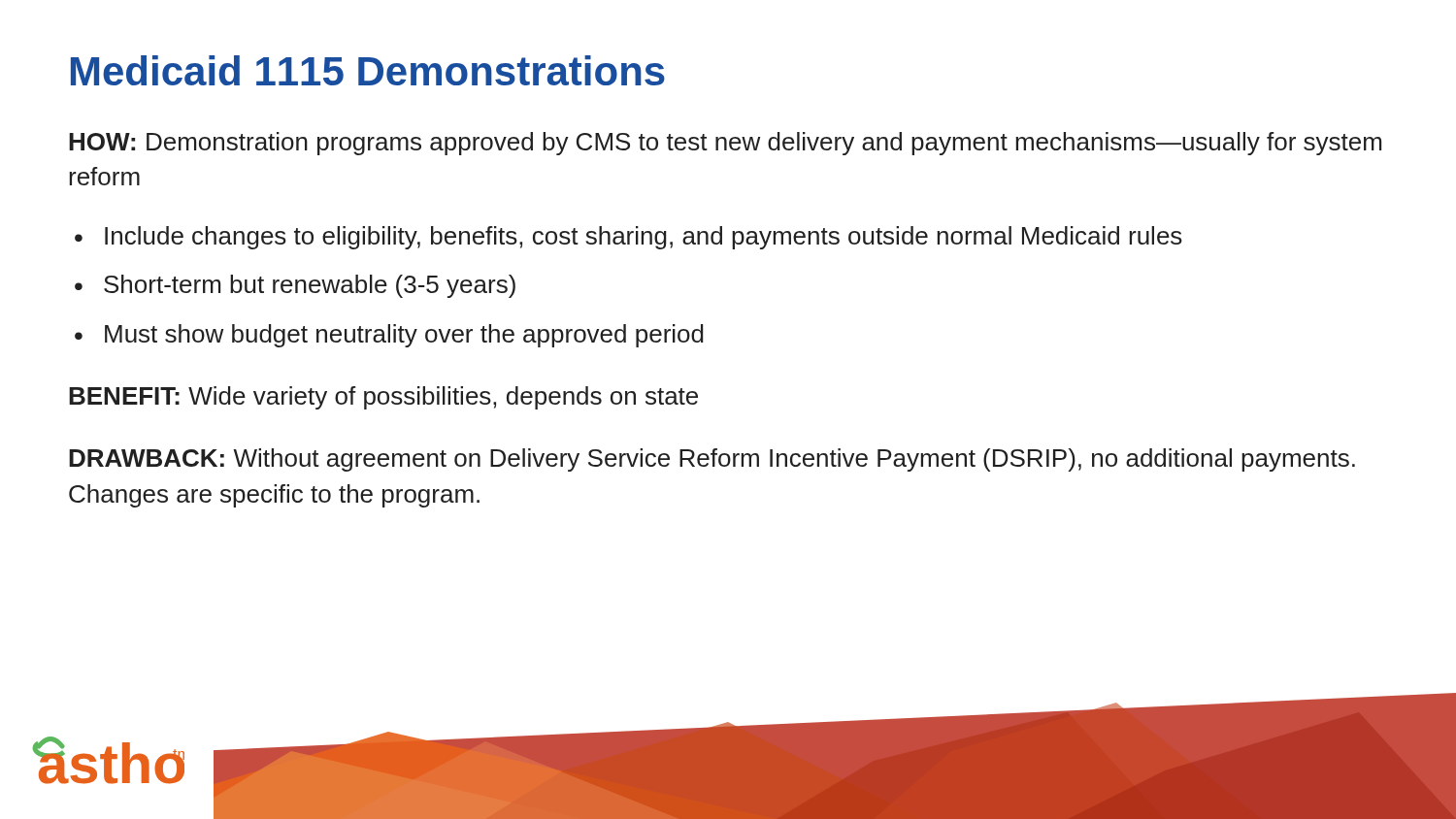
Task: Find the text block with the text "DRAWBACK: Without agreement on"
Action: 712,476
